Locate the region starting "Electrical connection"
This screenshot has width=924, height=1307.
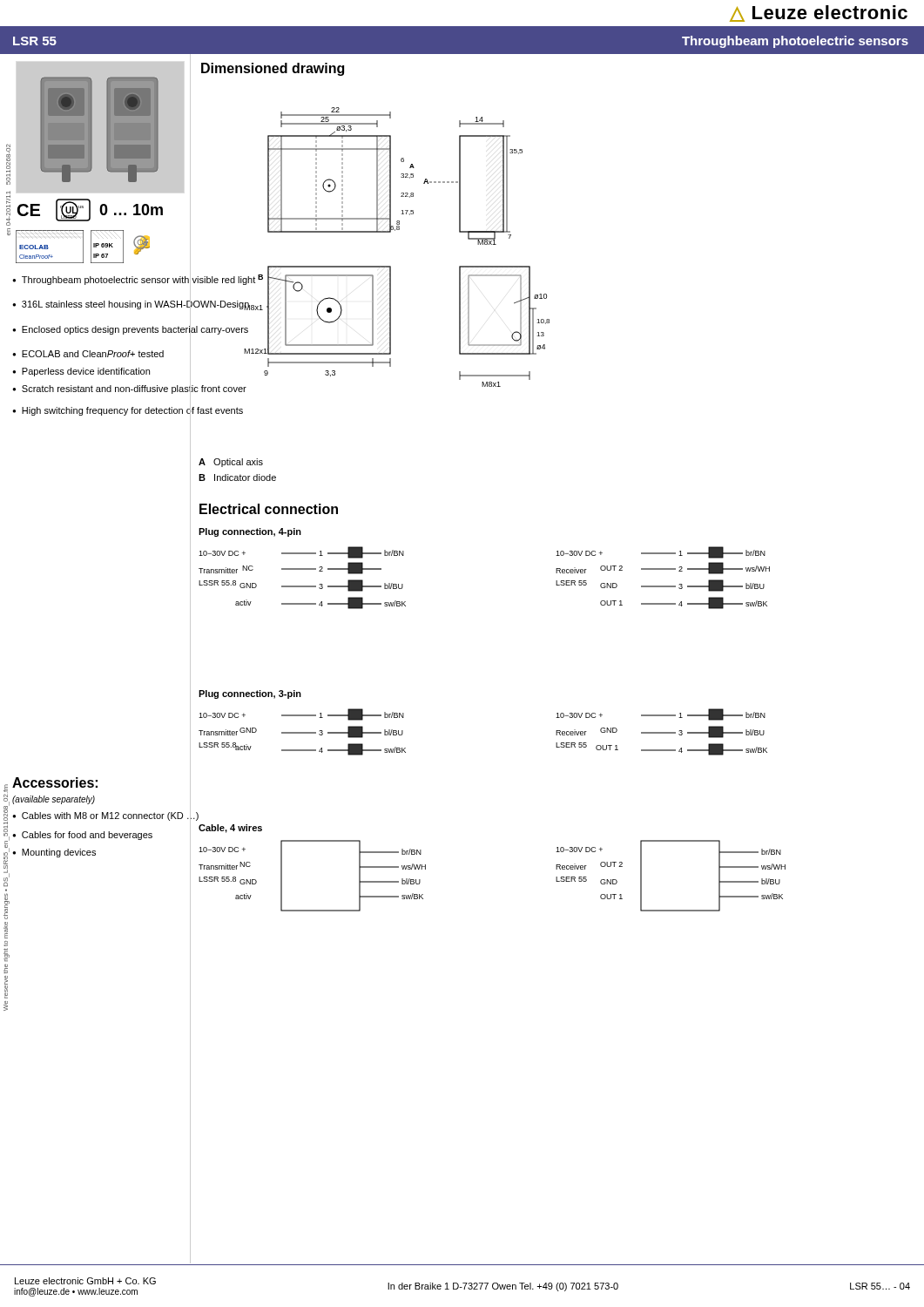click(x=269, y=509)
